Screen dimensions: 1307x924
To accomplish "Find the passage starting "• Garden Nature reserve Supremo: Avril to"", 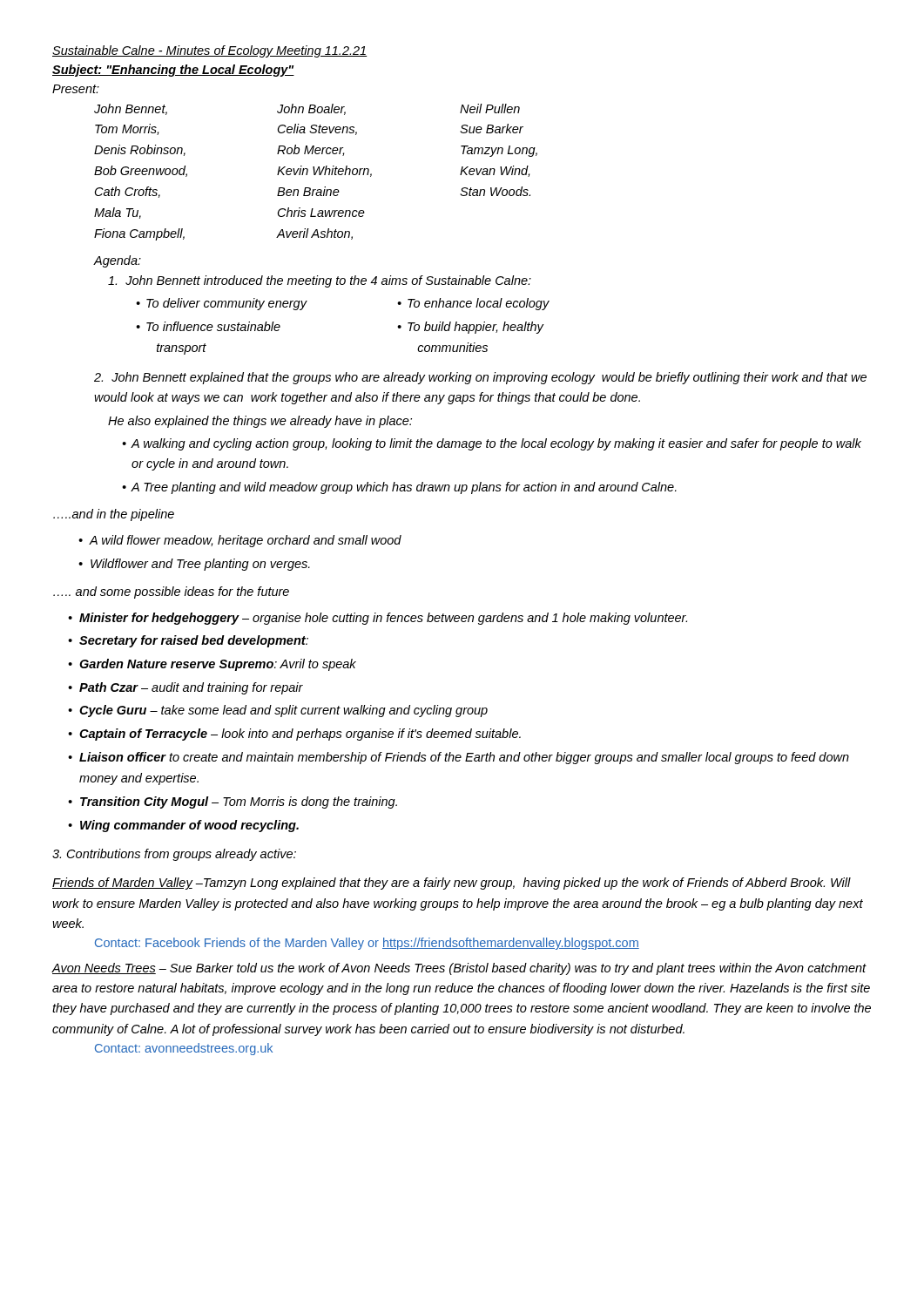I will [x=212, y=664].
